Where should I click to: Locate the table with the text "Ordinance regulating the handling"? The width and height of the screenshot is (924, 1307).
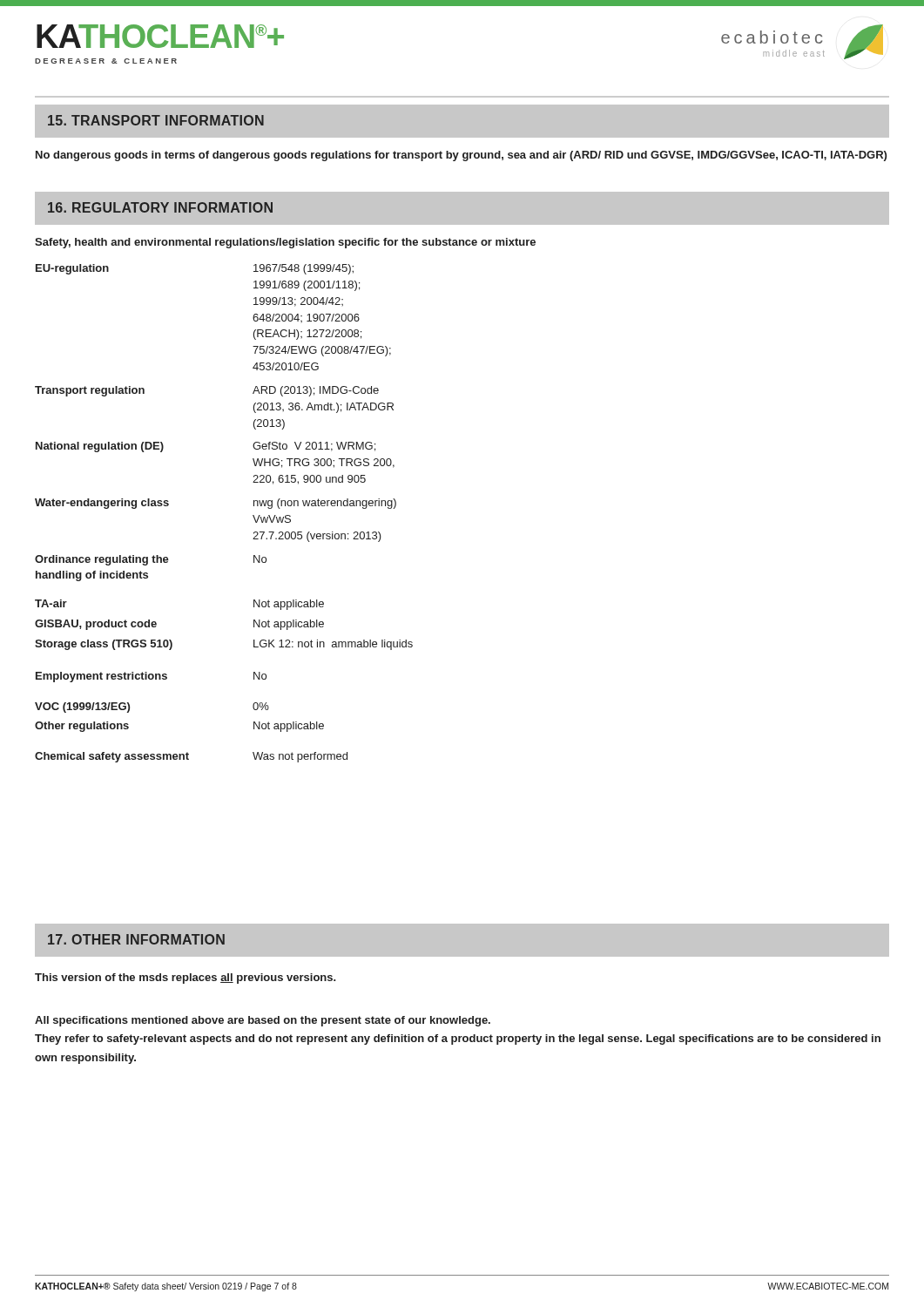coord(462,513)
